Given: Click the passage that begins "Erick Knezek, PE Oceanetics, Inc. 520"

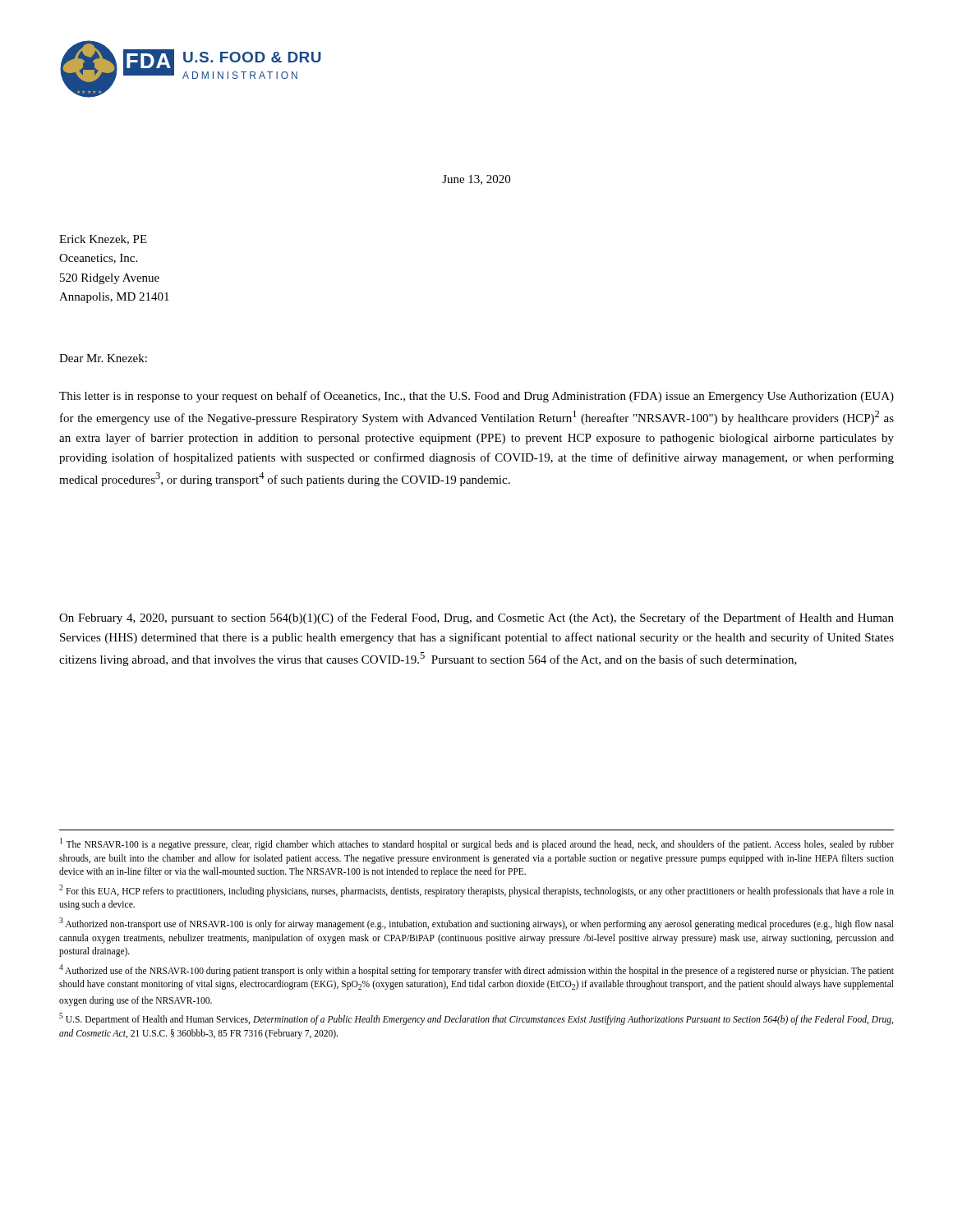Looking at the screenshot, I should (114, 268).
